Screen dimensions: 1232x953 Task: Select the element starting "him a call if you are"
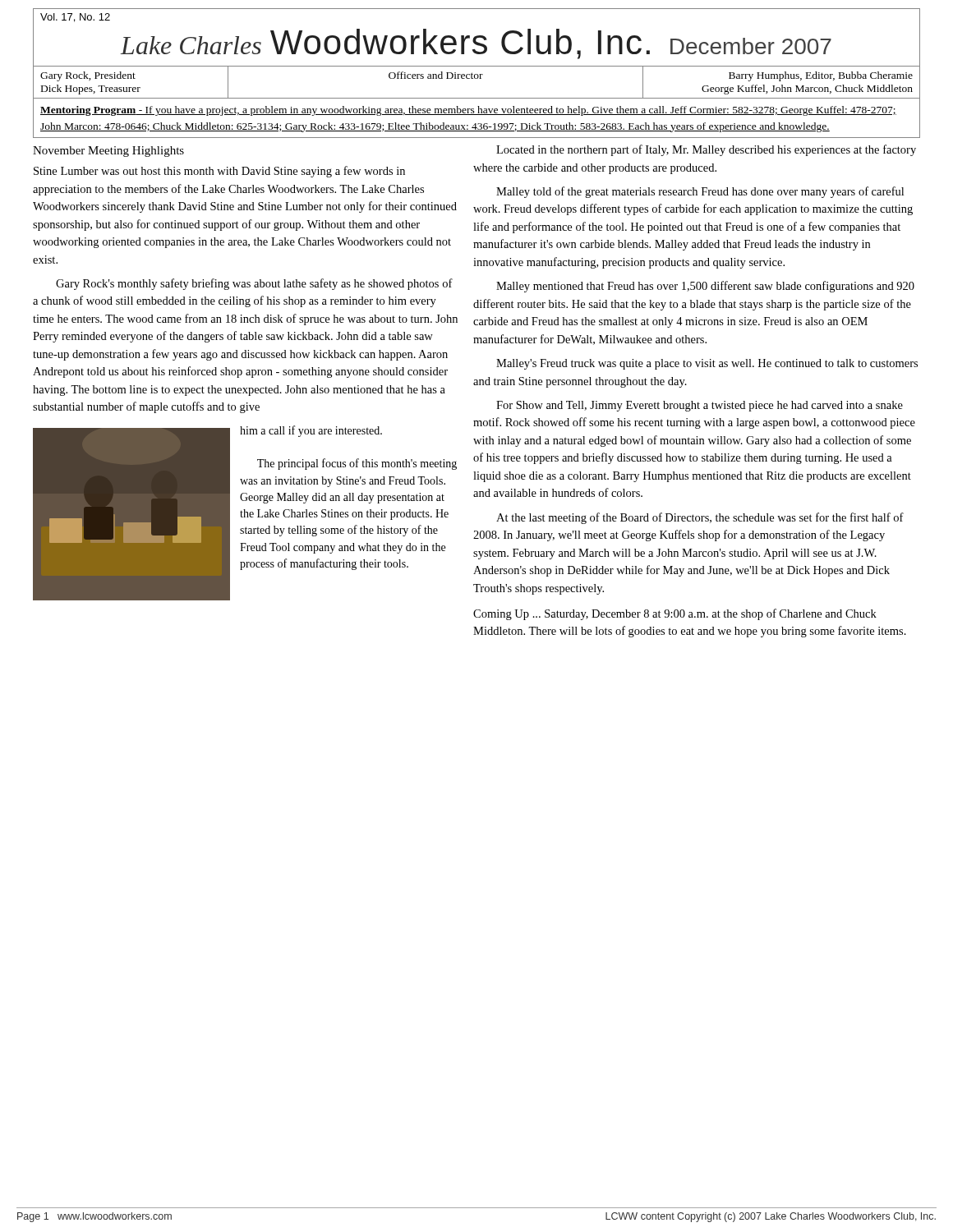[x=348, y=497]
